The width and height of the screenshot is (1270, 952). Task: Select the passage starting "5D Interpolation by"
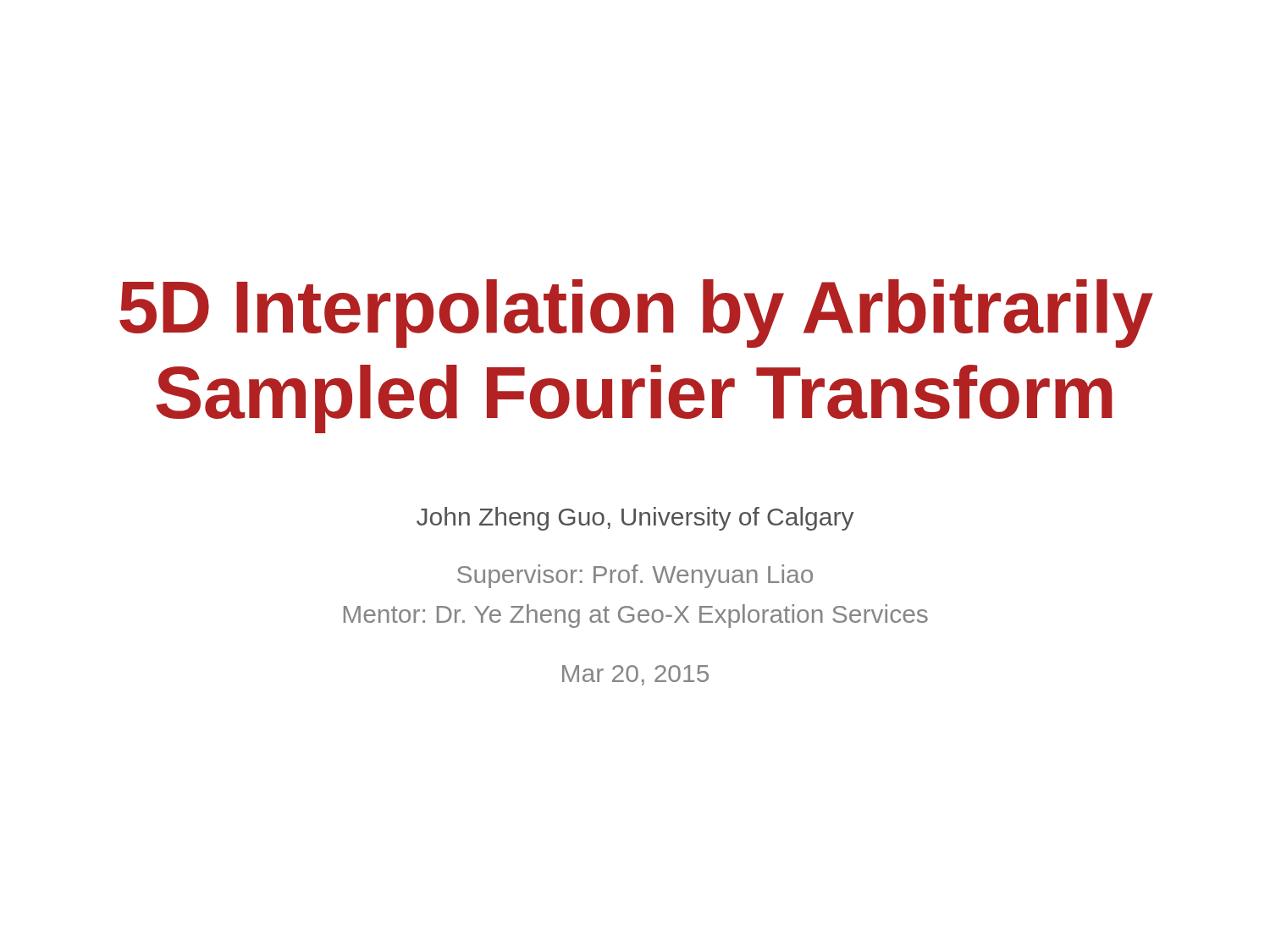coord(635,349)
